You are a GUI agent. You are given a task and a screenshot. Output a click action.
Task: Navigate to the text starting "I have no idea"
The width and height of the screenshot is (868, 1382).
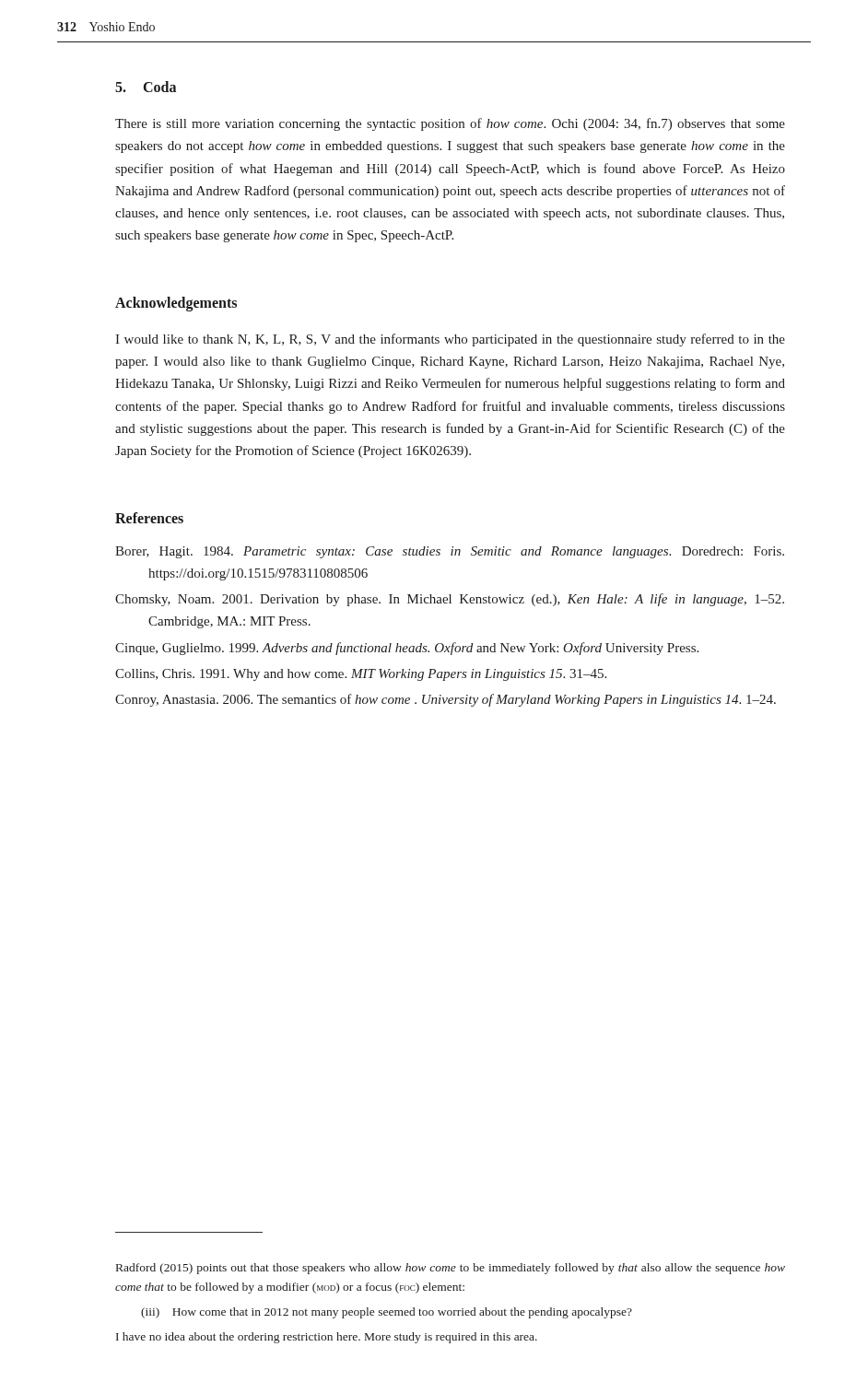326,1337
